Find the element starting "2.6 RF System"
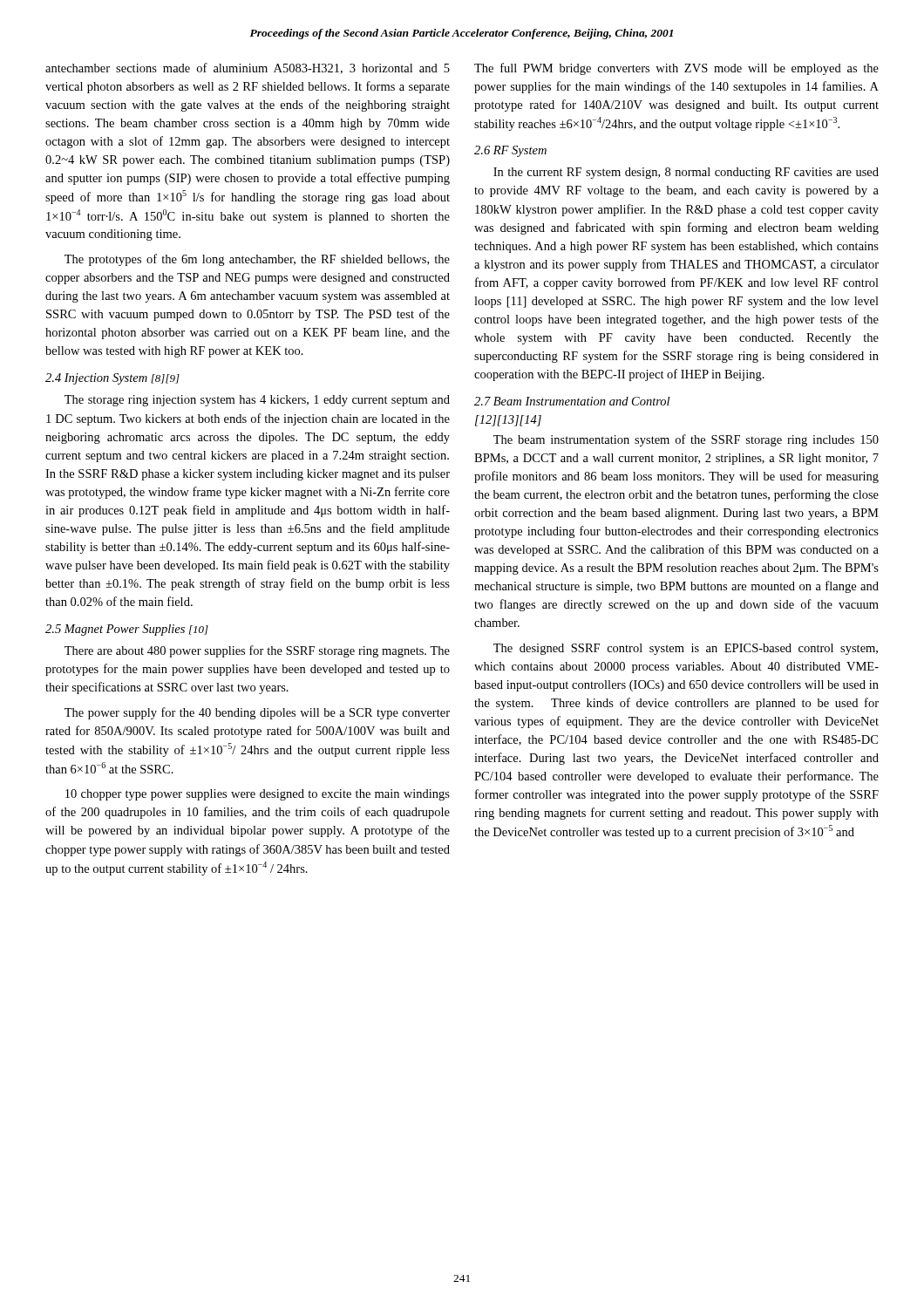924x1308 pixels. click(510, 151)
